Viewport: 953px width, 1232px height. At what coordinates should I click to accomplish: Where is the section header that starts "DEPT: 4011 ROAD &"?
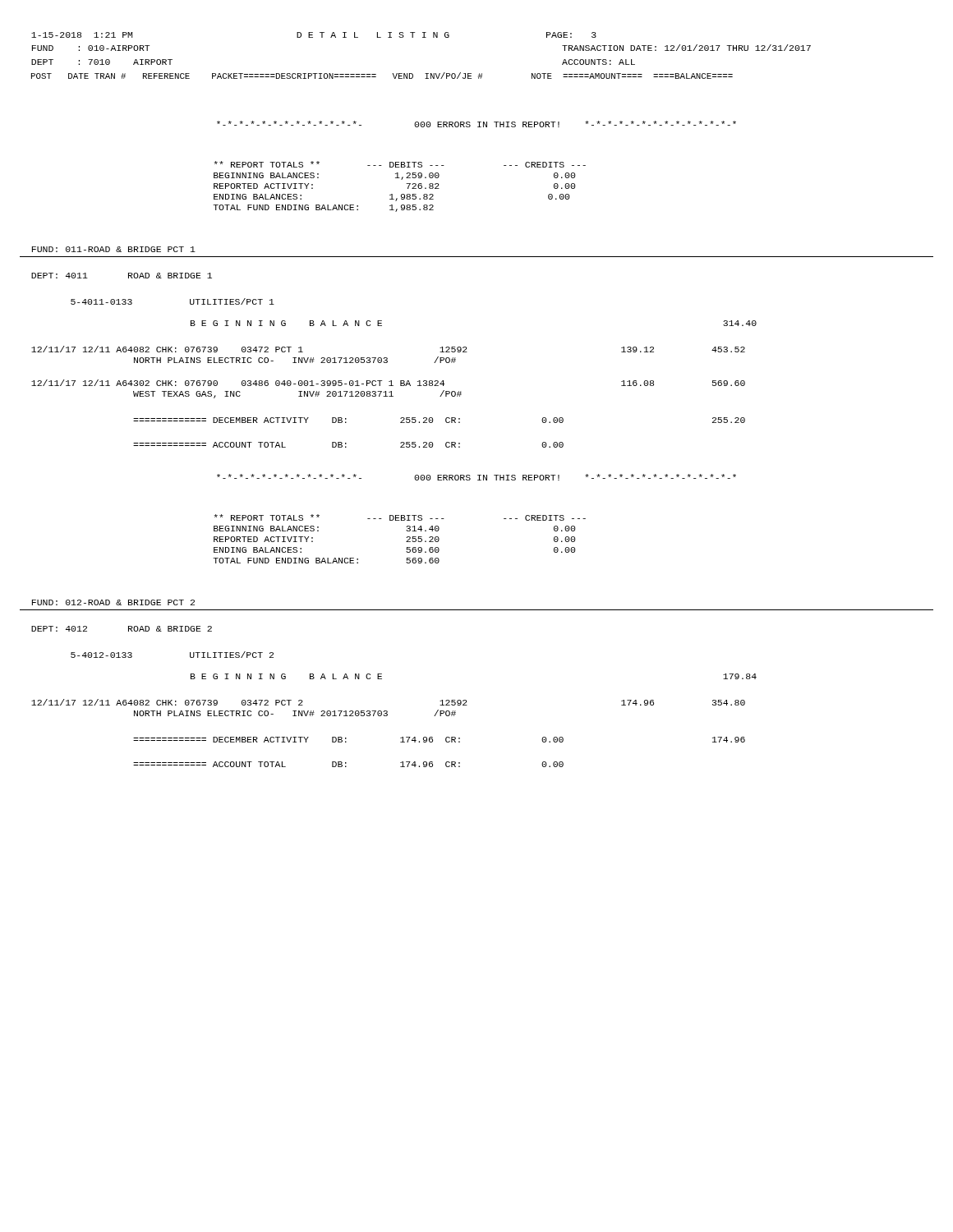tap(45, 276)
